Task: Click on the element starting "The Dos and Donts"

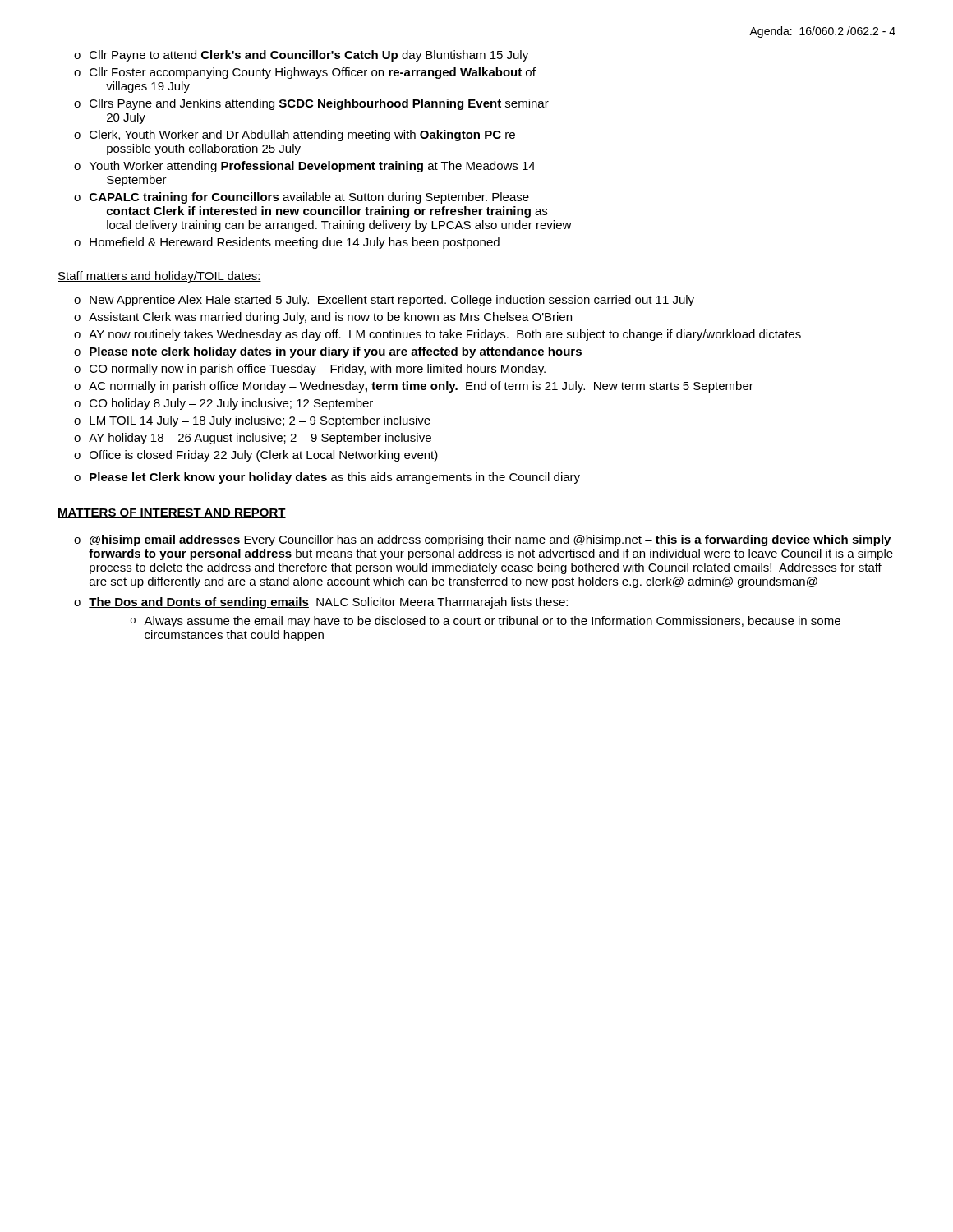Action: point(492,621)
